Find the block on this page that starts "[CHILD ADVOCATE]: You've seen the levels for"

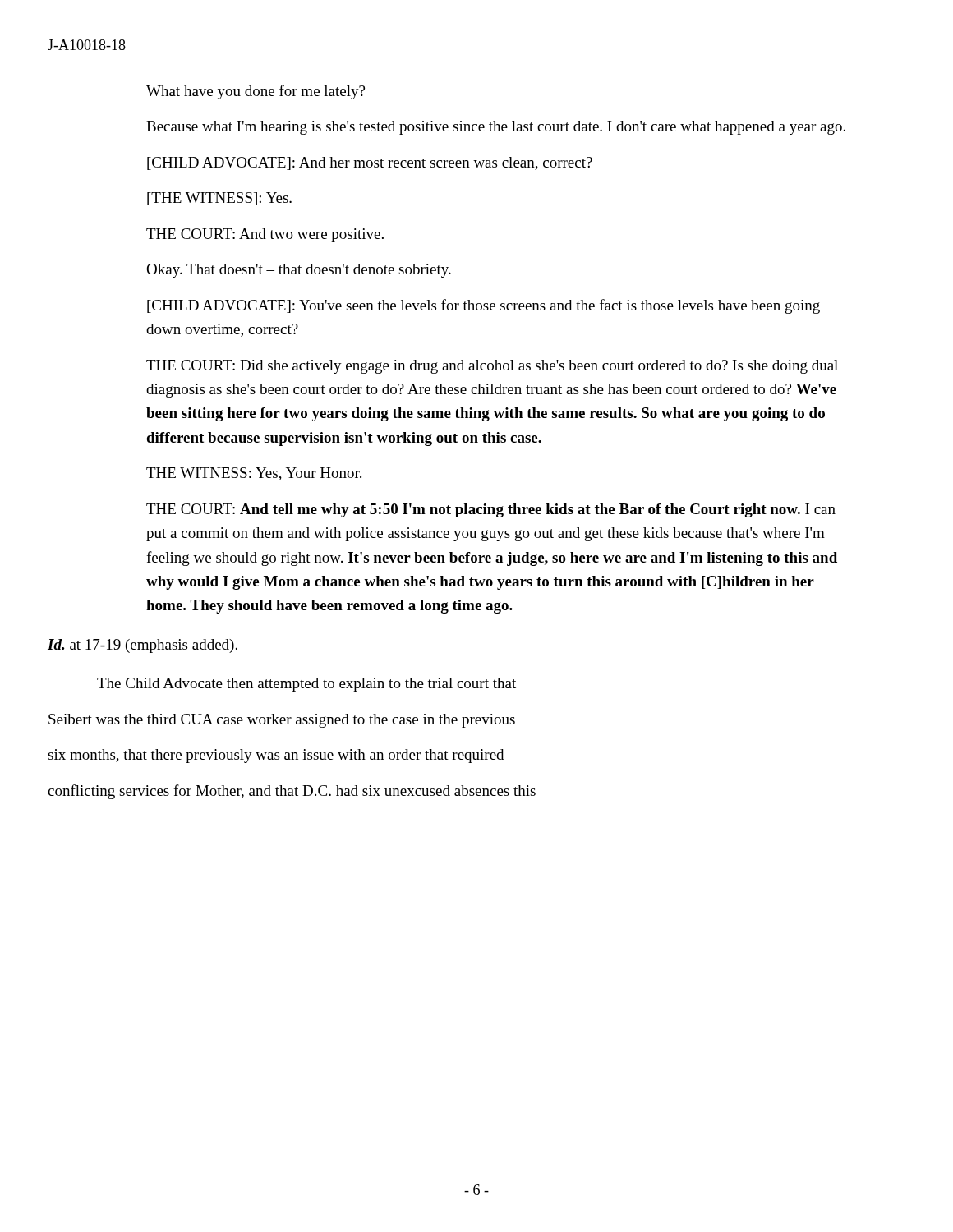coord(483,317)
